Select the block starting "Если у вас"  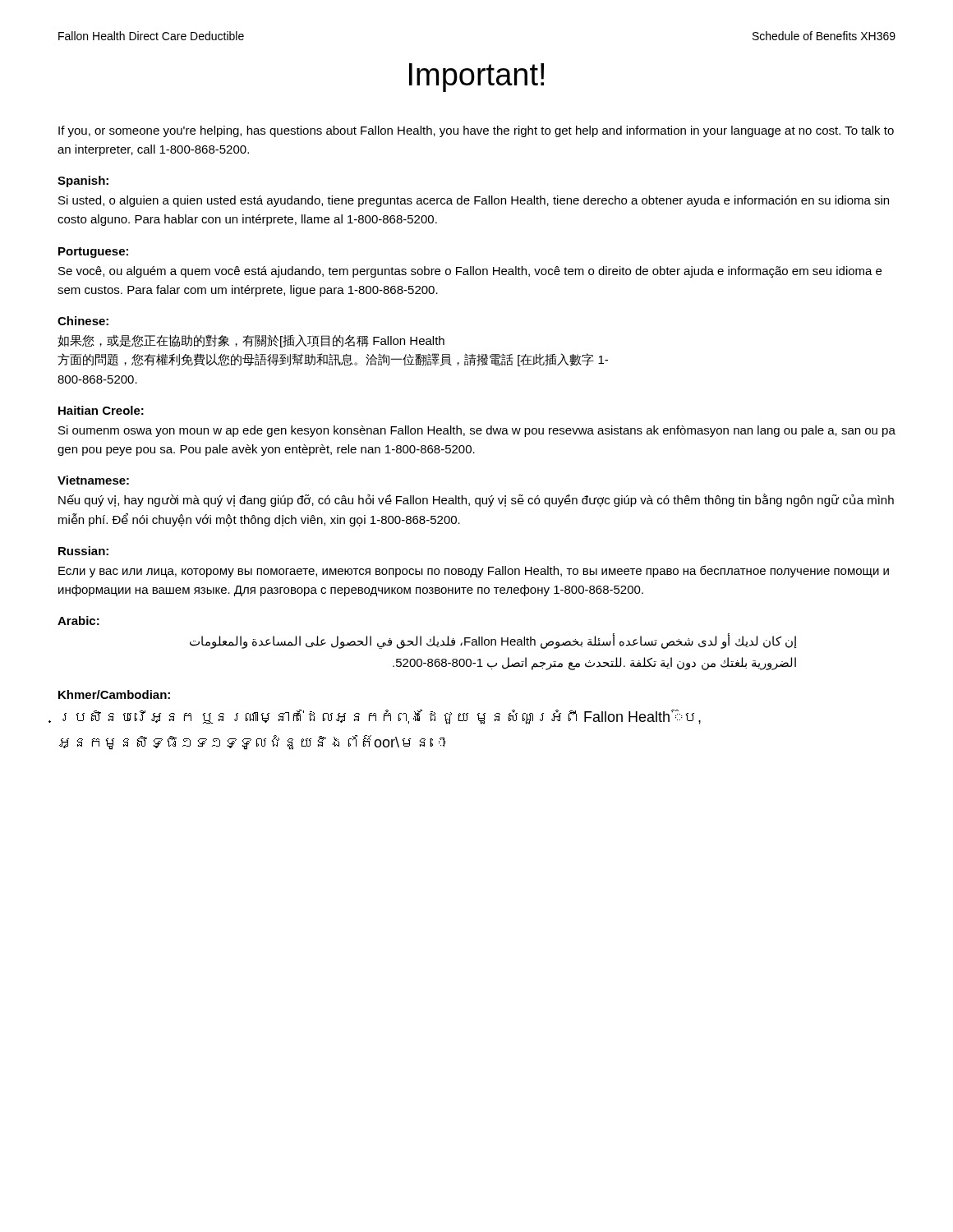(x=474, y=580)
